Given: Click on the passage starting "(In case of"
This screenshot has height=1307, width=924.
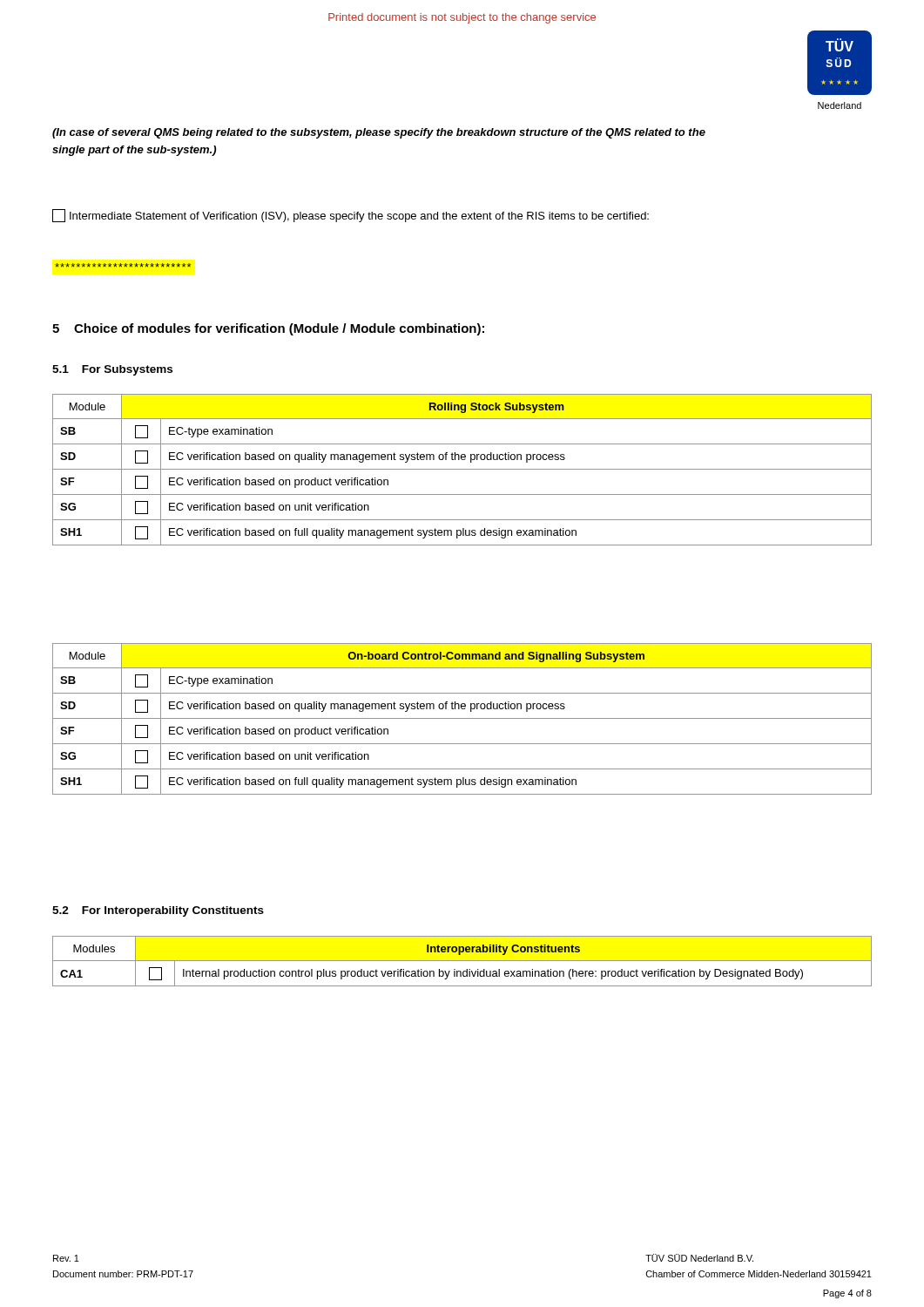Looking at the screenshot, I should [379, 141].
